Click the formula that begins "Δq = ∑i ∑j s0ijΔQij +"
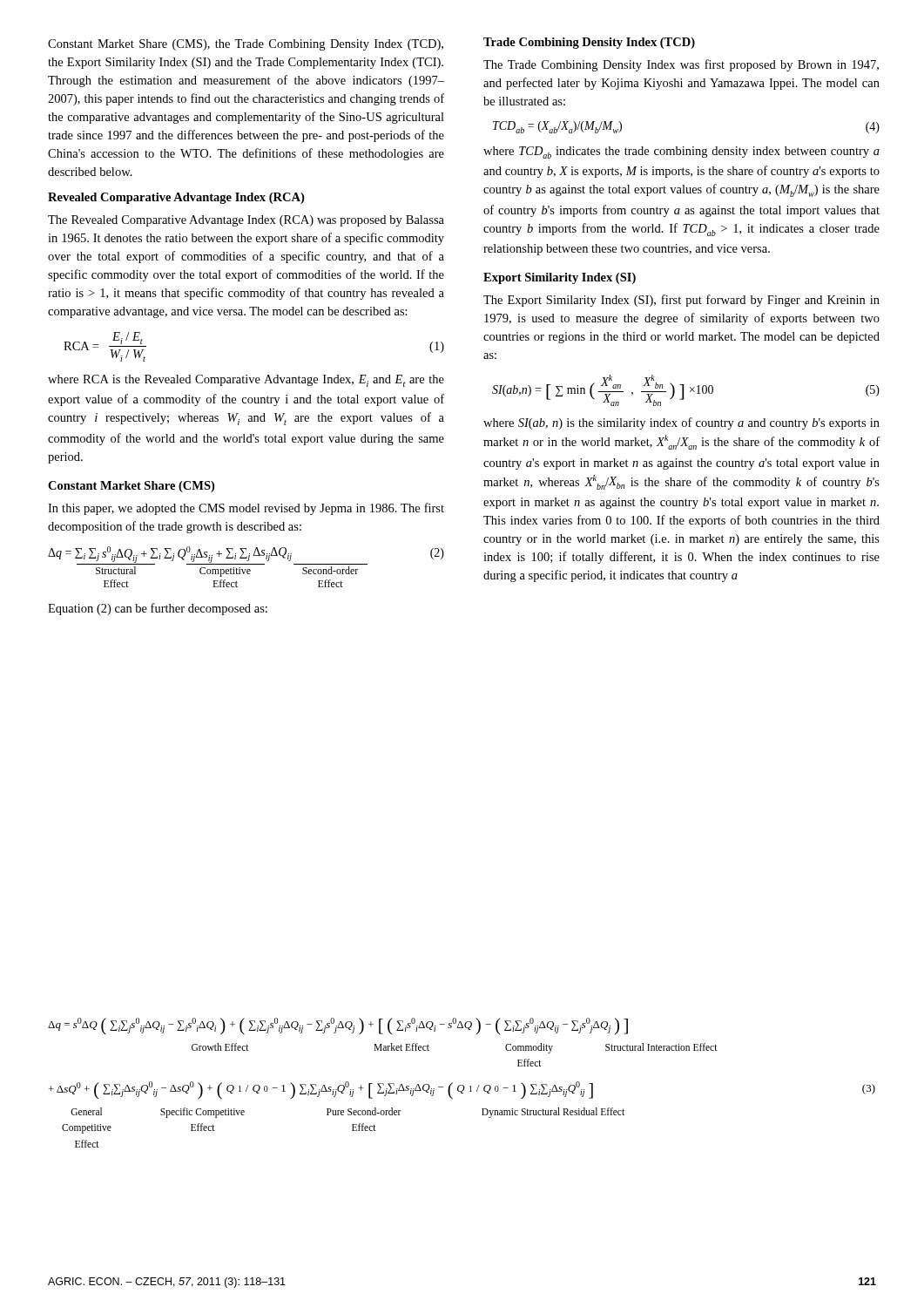This screenshot has width=924, height=1307. coord(246,553)
